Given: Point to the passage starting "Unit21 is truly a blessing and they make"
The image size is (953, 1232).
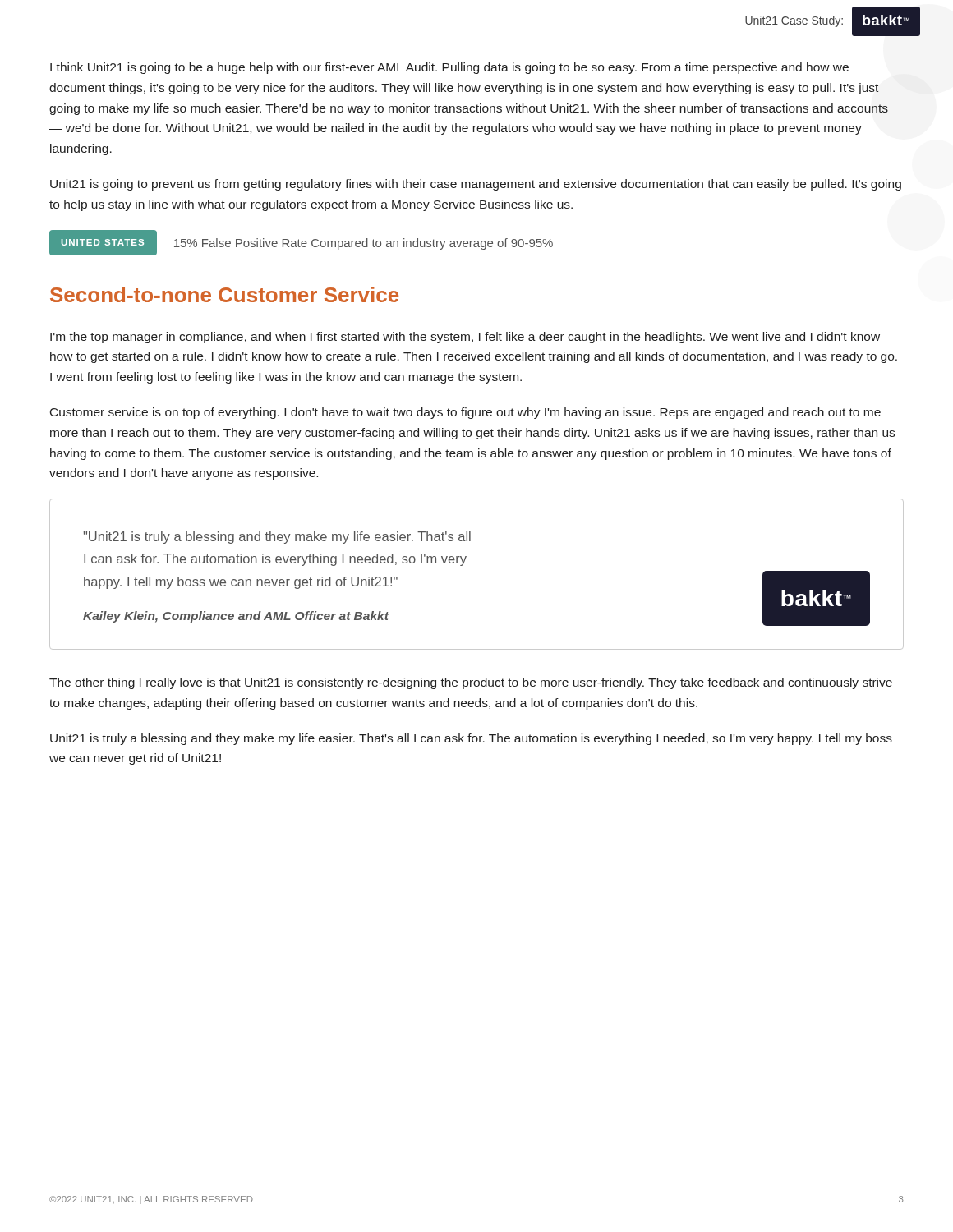Looking at the screenshot, I should pyautogui.click(x=471, y=748).
